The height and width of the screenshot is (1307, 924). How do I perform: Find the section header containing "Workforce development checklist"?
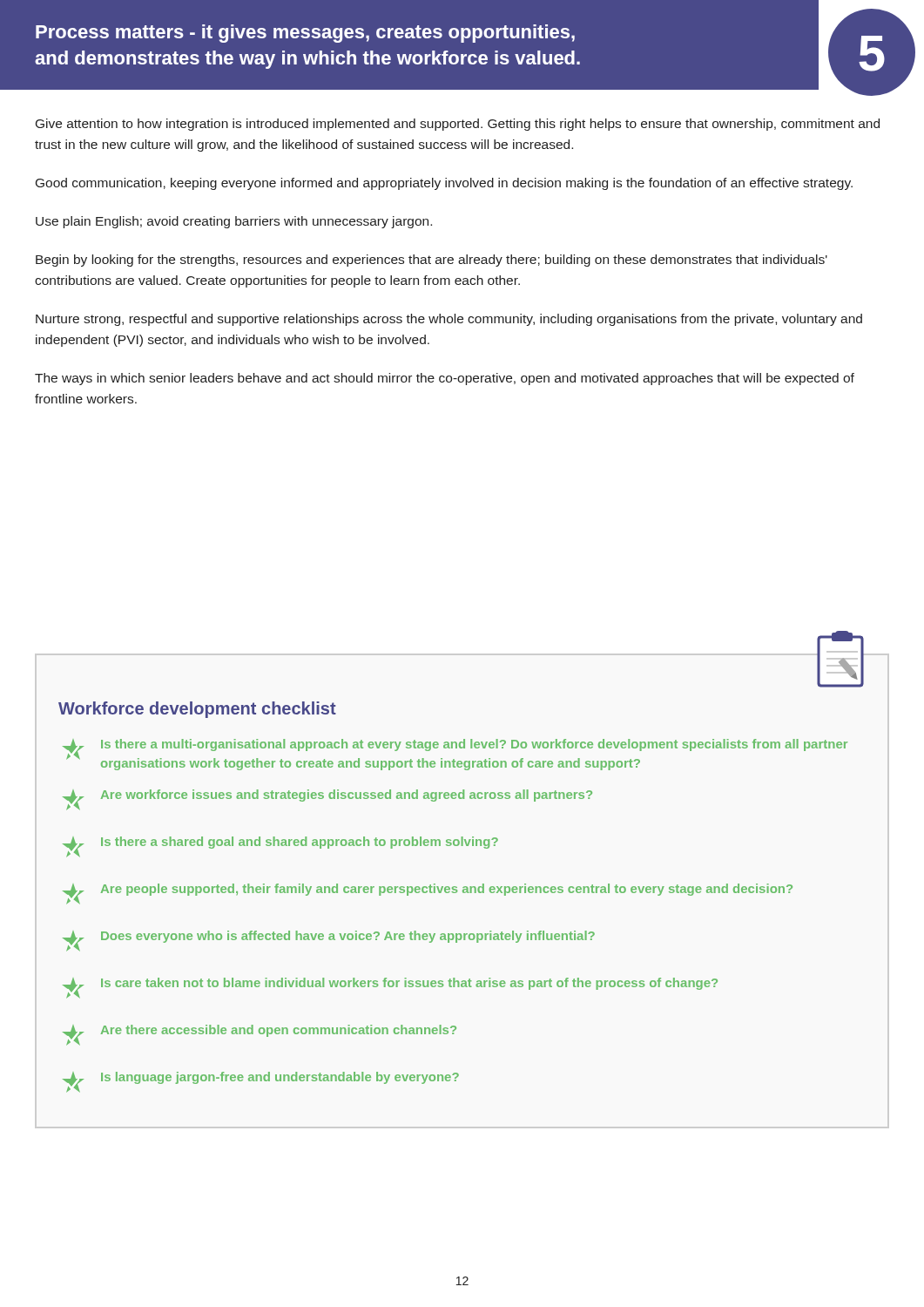(197, 708)
